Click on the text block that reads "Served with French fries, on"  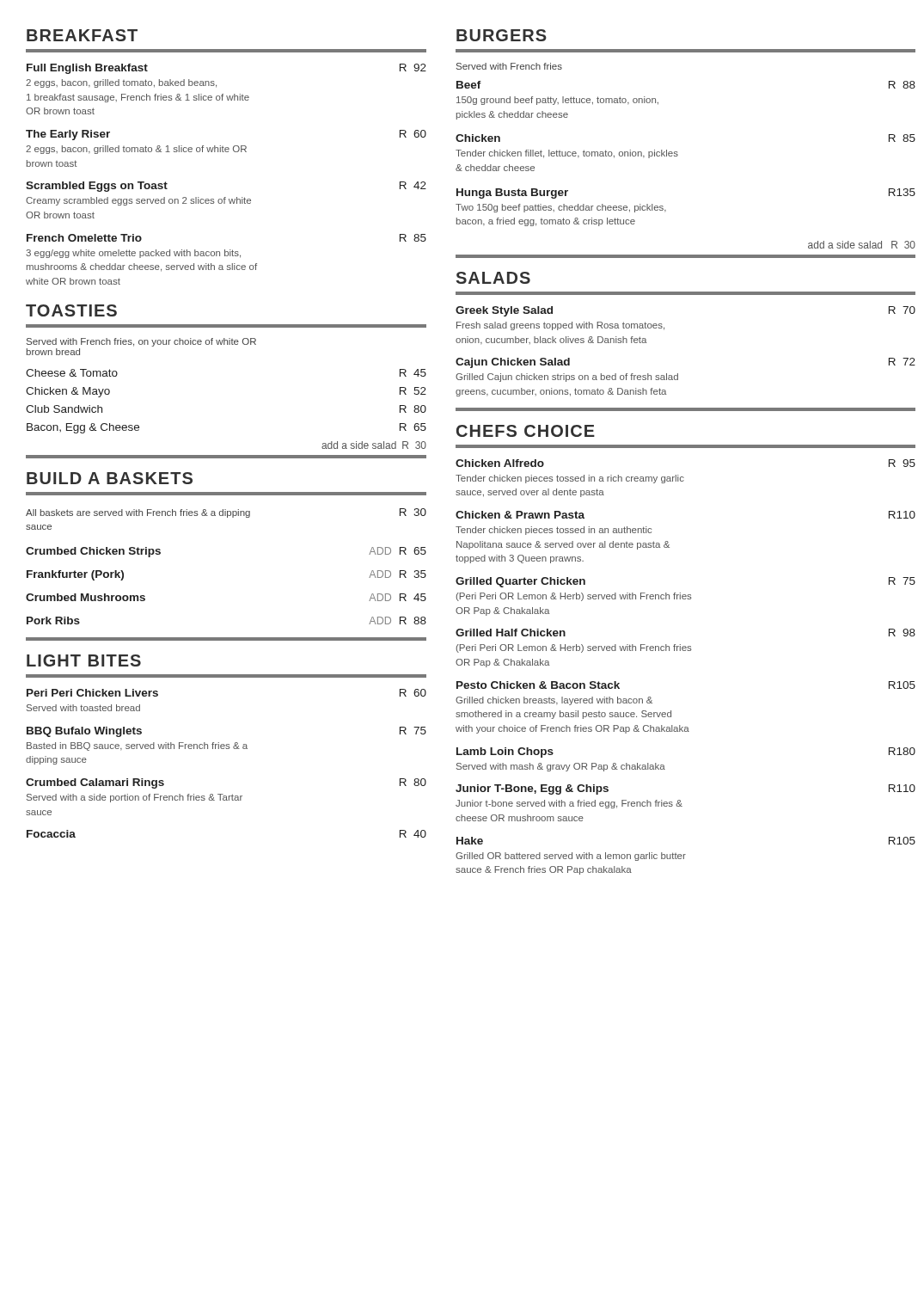[x=141, y=346]
